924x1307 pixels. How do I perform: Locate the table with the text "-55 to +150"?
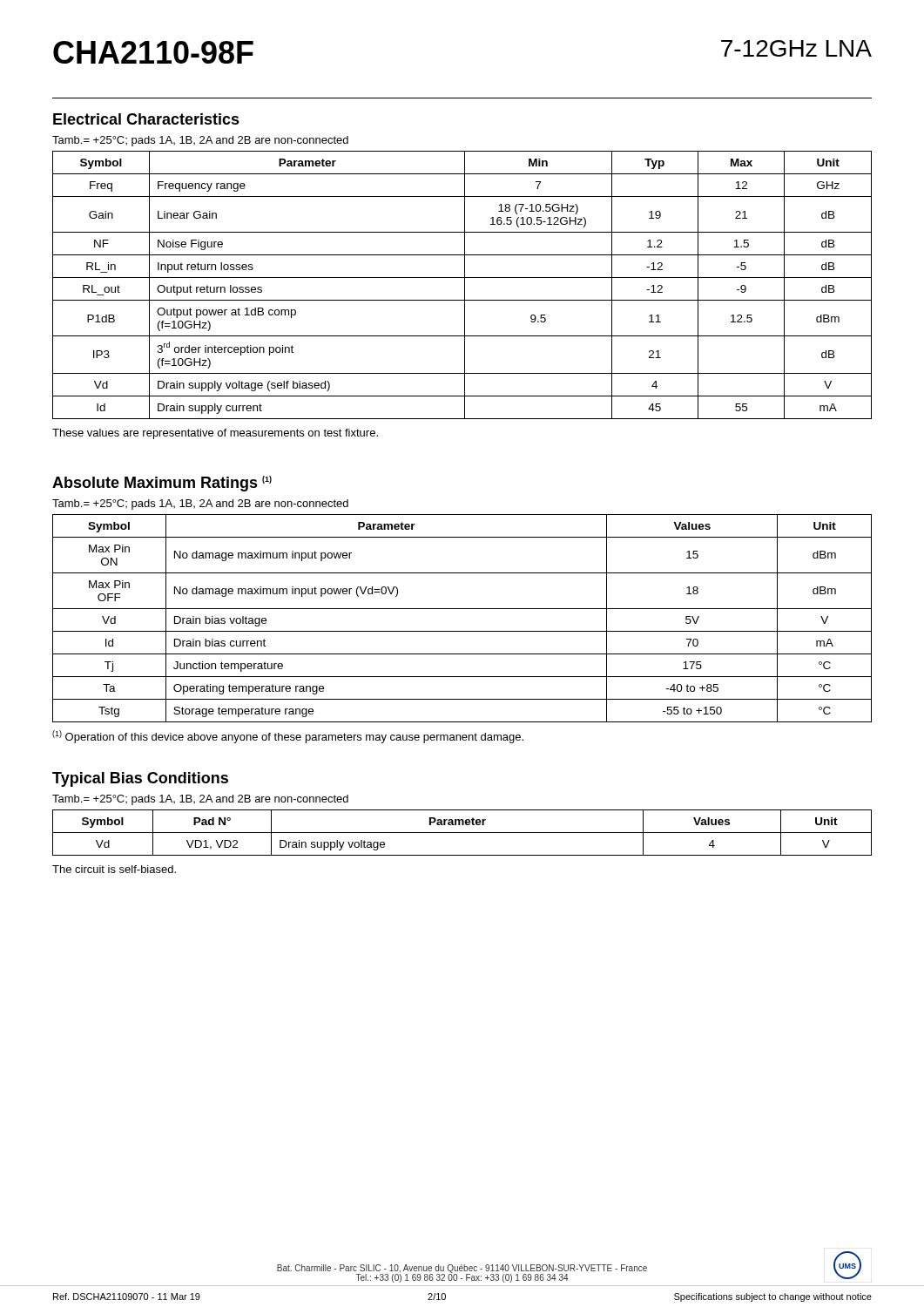(462, 618)
